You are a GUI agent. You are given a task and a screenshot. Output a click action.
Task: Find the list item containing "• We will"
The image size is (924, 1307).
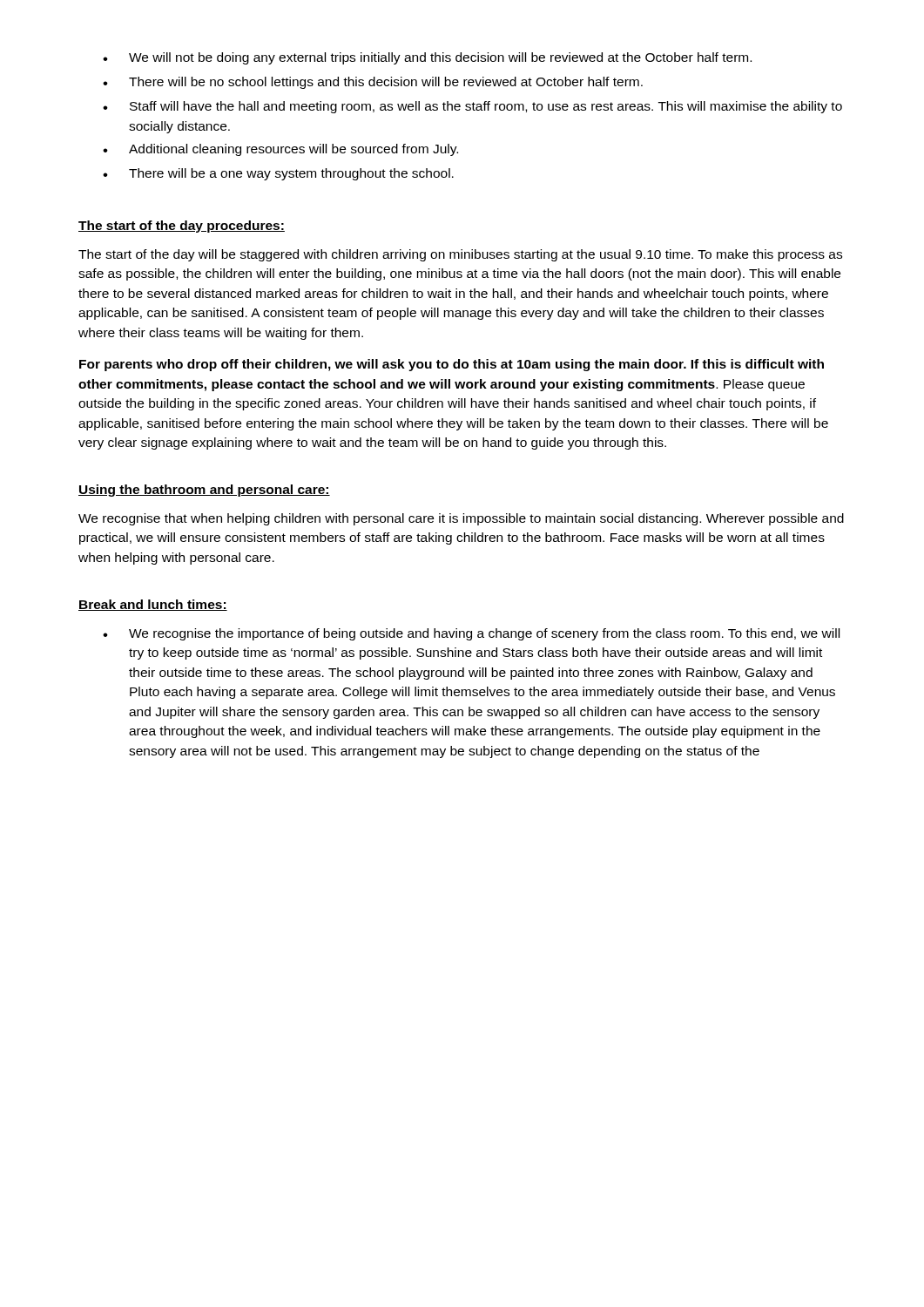(x=474, y=58)
